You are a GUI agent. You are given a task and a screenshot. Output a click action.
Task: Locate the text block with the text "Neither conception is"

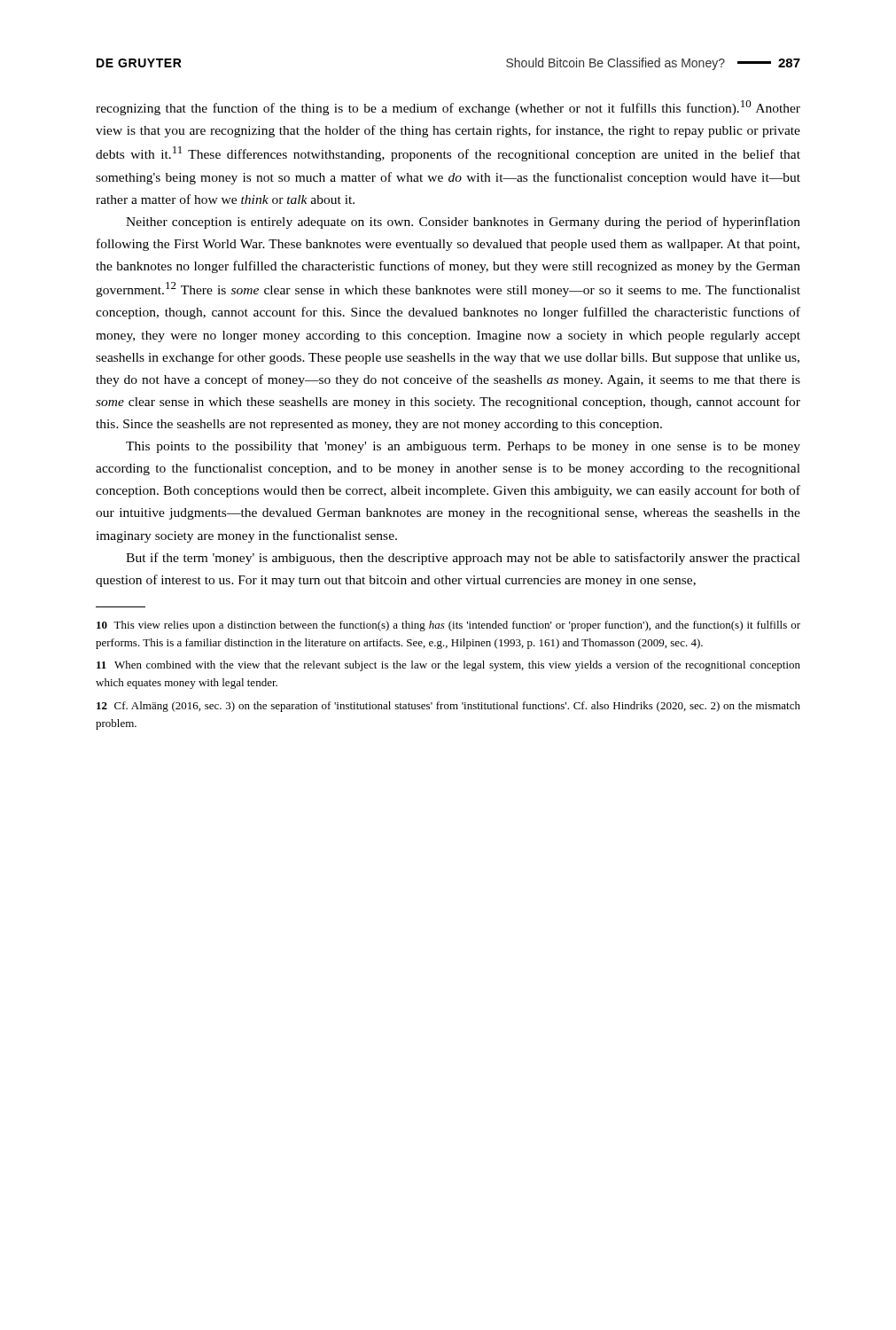pyautogui.click(x=448, y=322)
